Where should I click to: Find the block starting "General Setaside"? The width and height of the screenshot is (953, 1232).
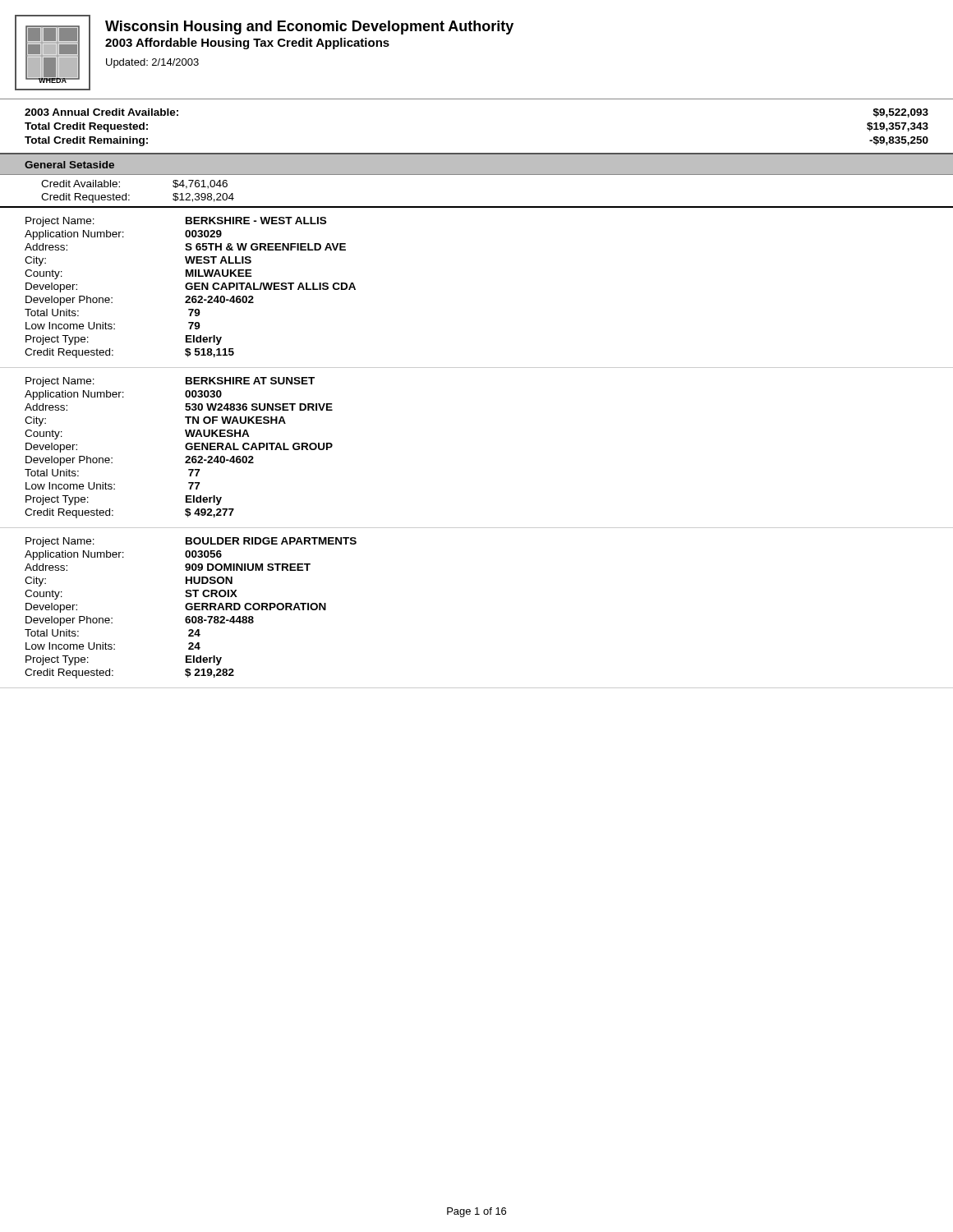click(x=70, y=165)
